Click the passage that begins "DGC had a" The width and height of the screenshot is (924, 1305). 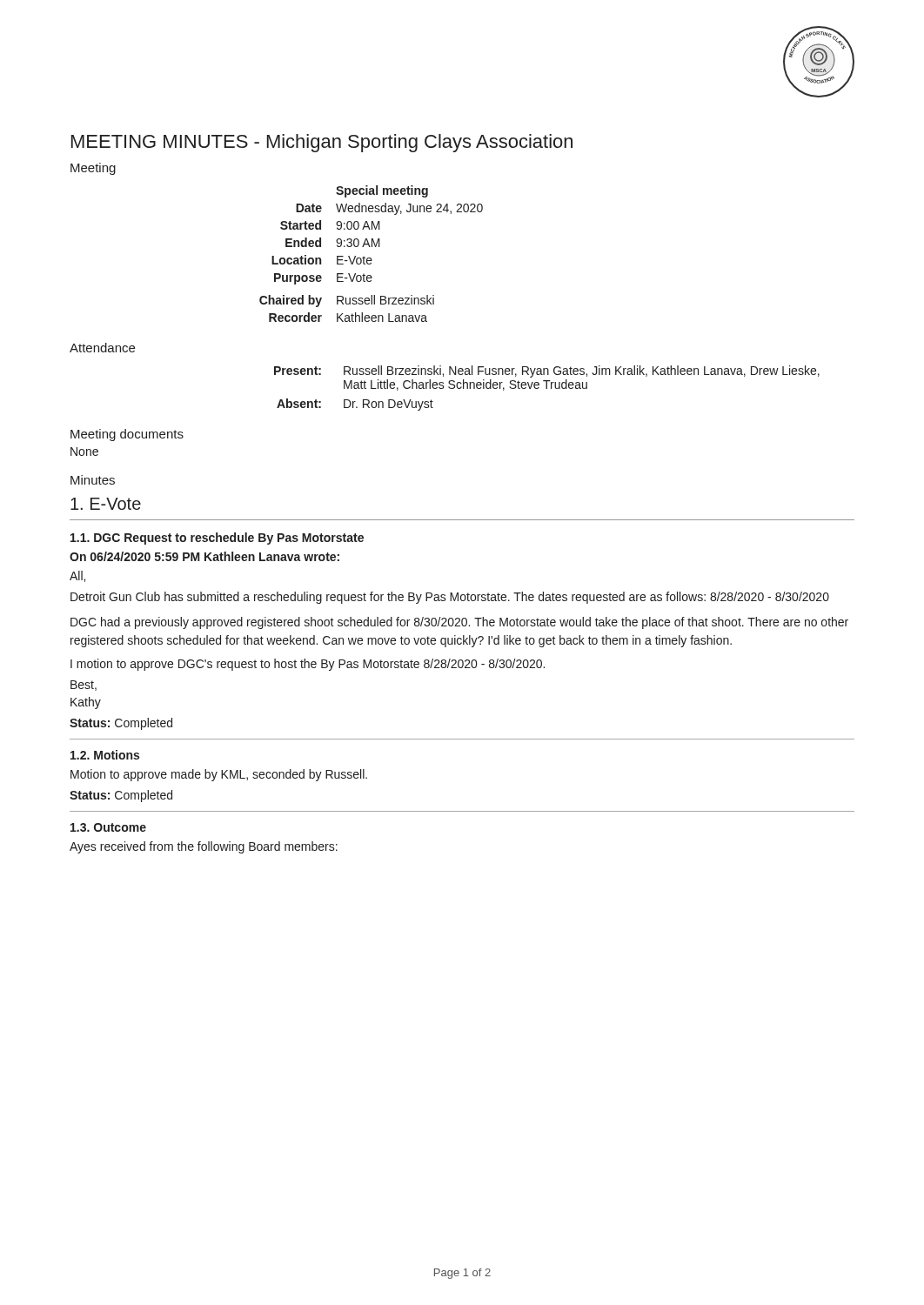(x=459, y=631)
